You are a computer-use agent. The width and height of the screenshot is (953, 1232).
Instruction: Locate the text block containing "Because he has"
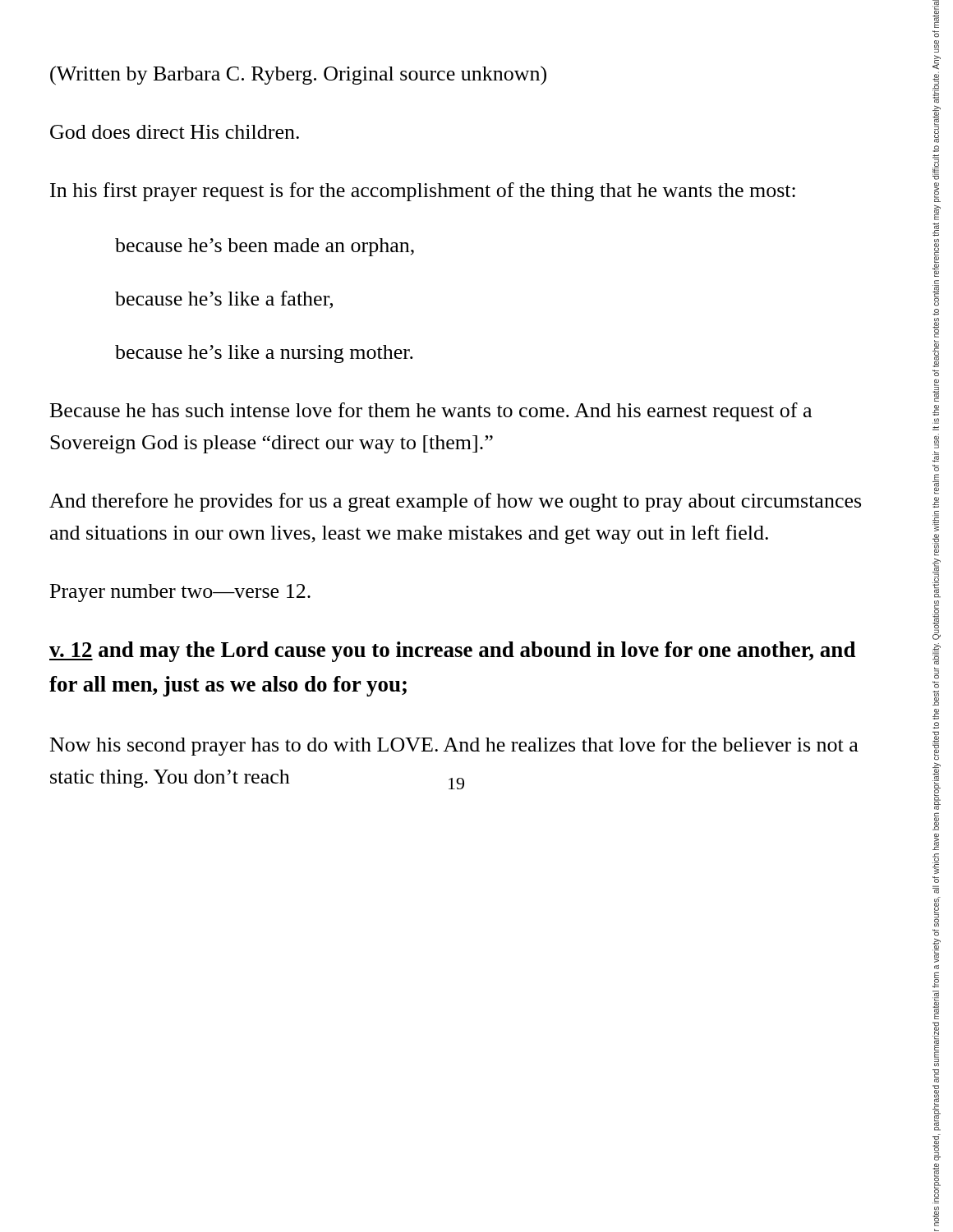click(x=431, y=426)
